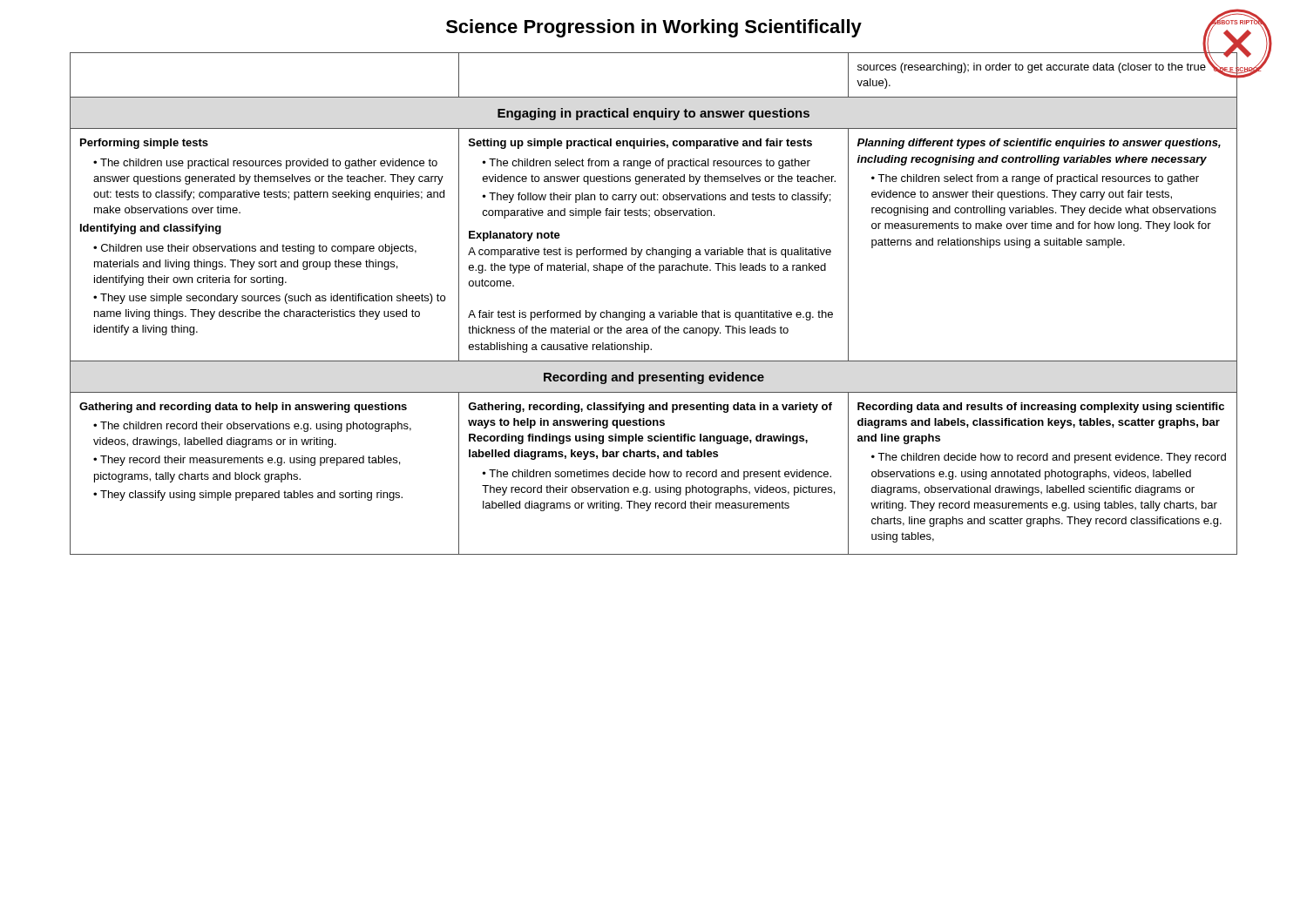Click on the region starting "Science Progression in Working Scientifically"
The image size is (1307, 924).
pos(654,27)
